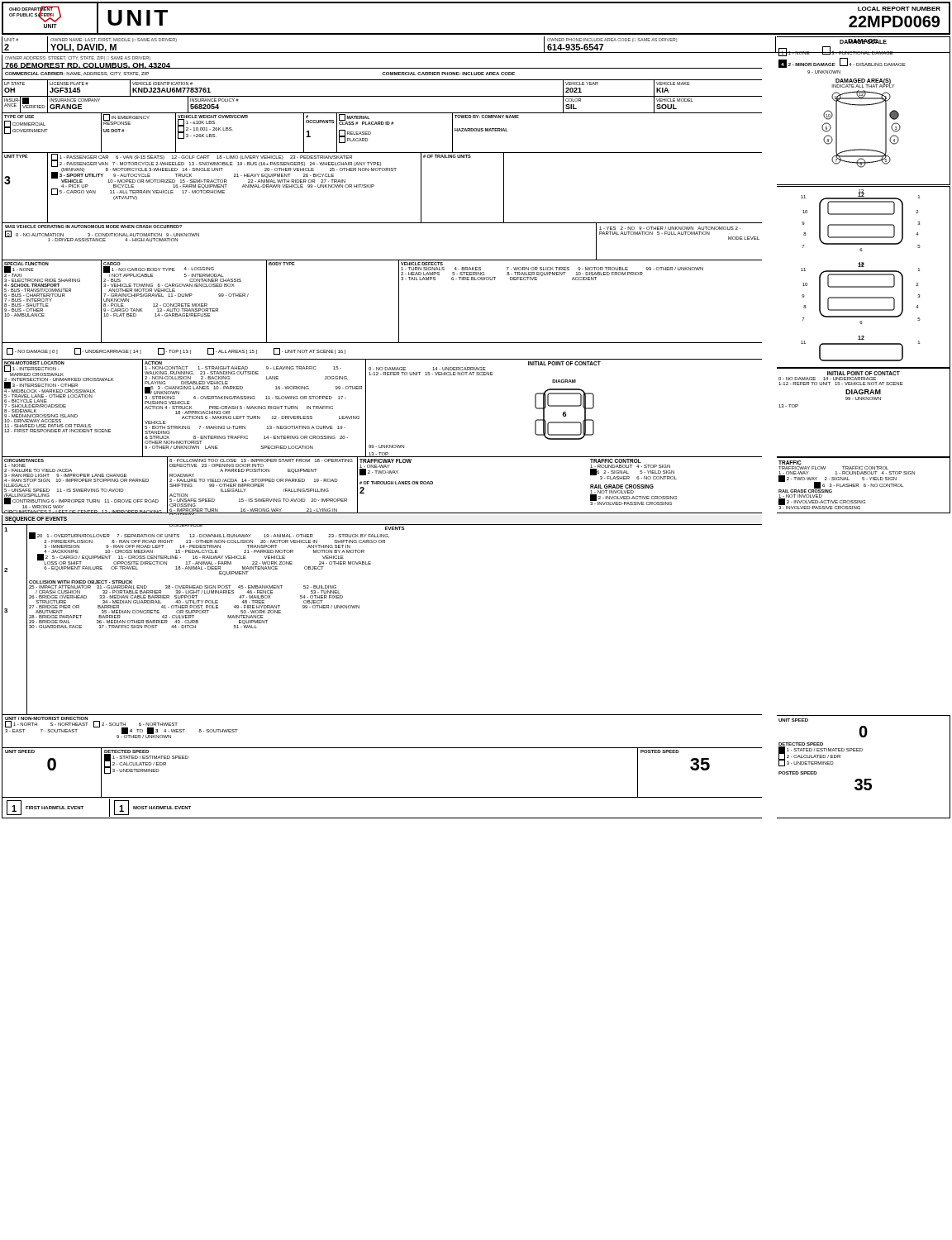The height and width of the screenshot is (1240, 952).
Task: Select the table that reads "1 FIRST HARMFUL"
Action: pos(382,808)
